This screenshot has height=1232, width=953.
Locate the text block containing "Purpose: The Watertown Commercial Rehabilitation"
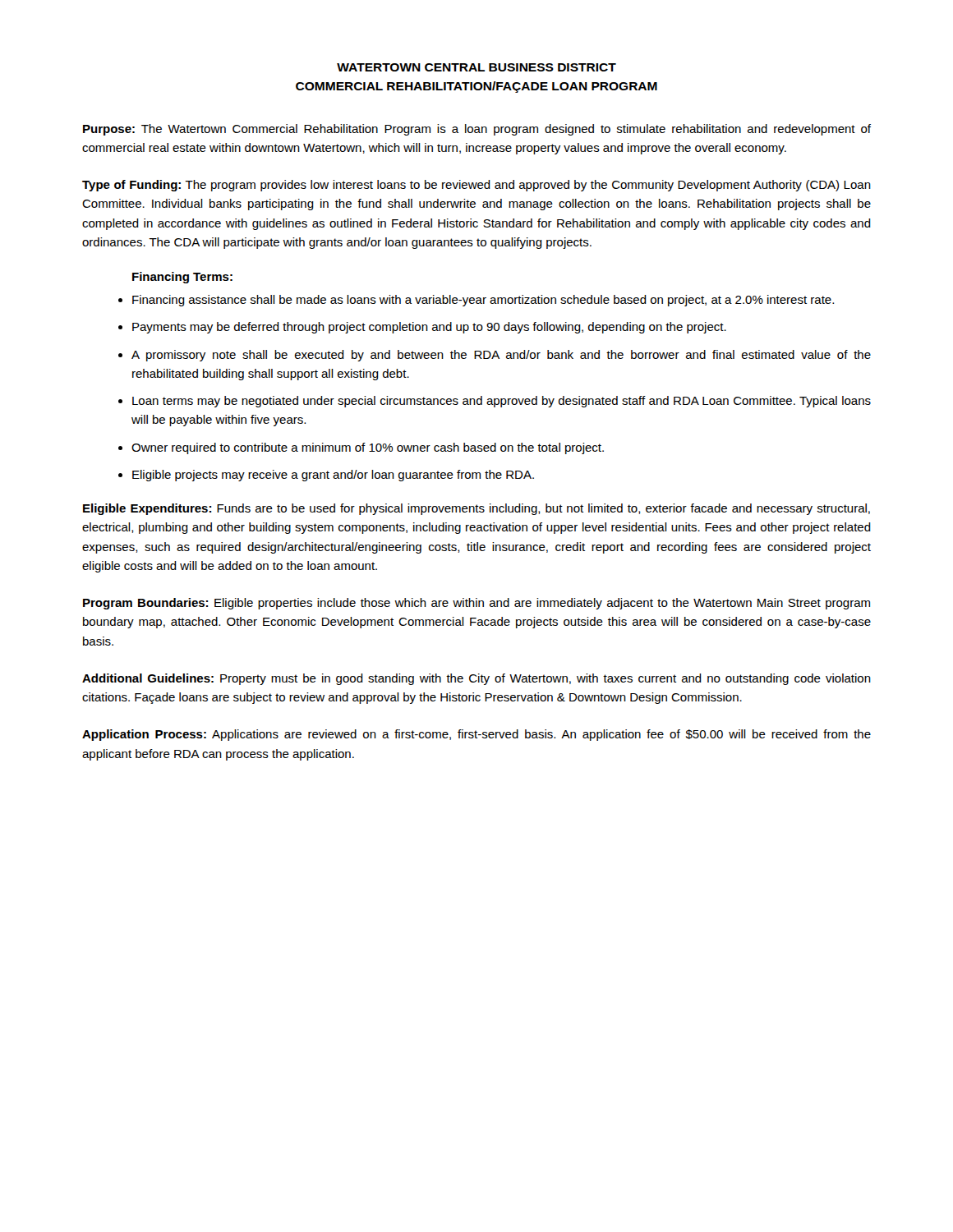(x=476, y=138)
